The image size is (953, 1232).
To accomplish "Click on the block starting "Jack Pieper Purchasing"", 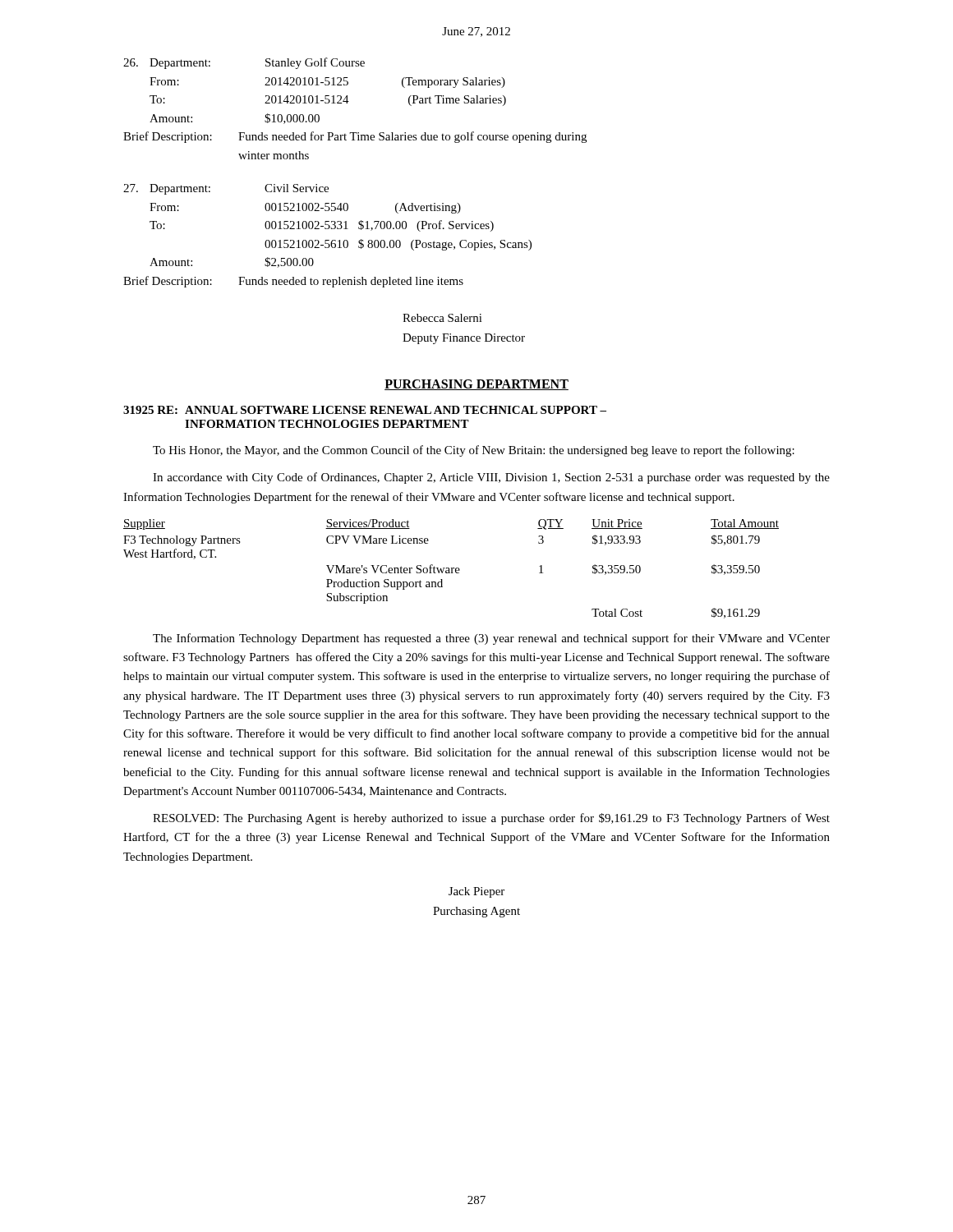I will coord(476,901).
